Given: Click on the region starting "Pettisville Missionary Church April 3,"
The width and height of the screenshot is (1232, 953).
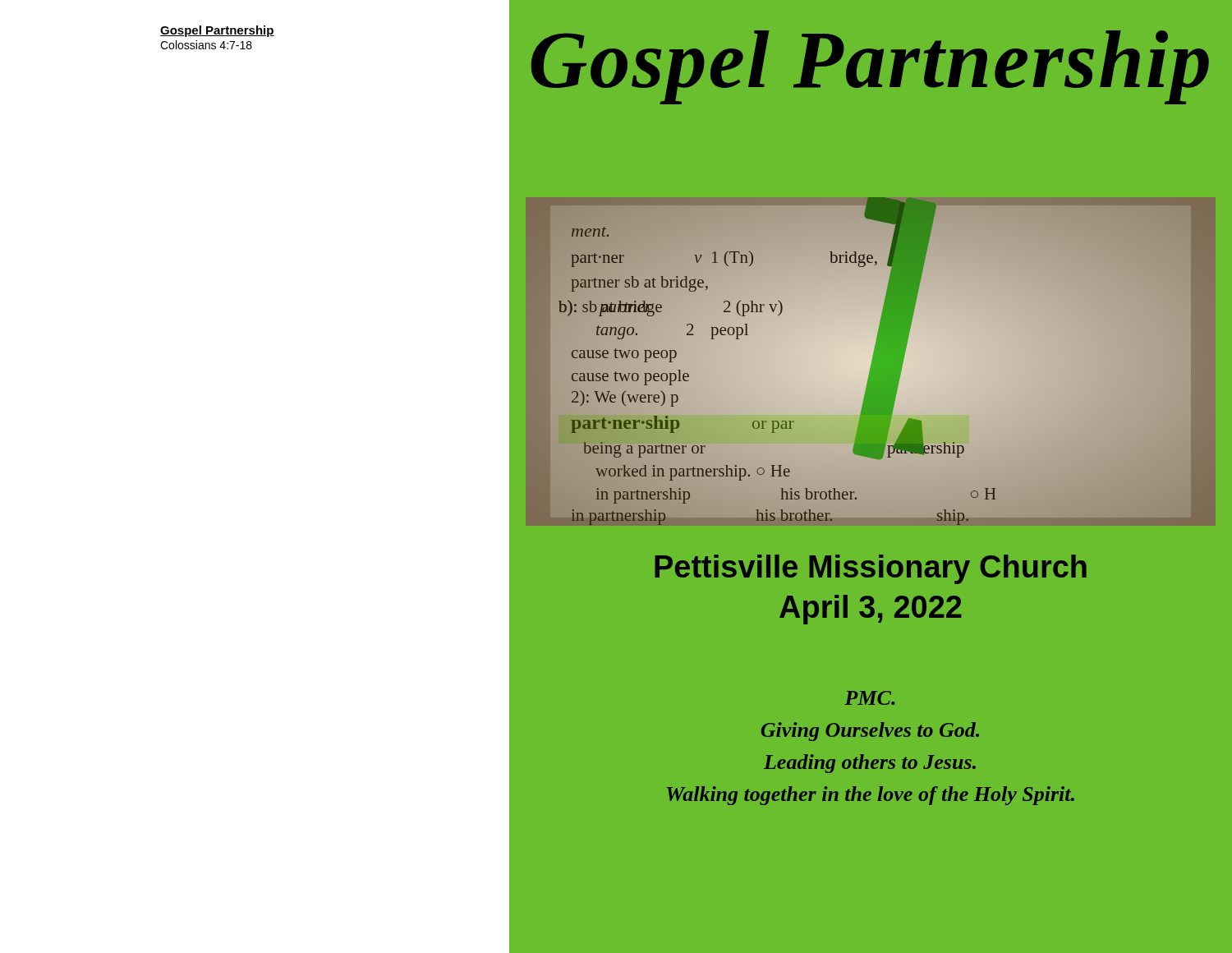Looking at the screenshot, I should [x=871, y=587].
